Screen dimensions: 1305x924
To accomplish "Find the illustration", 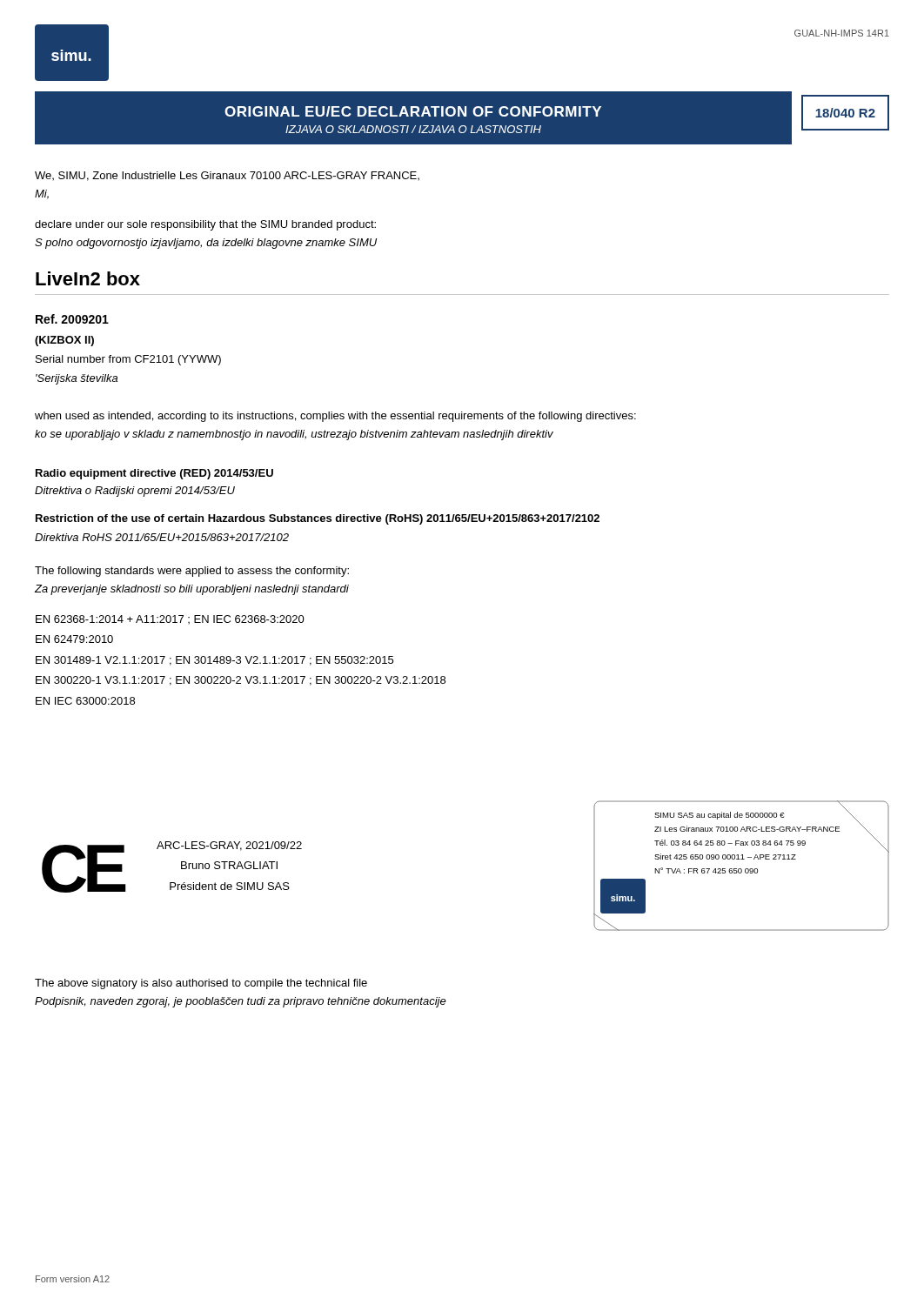I will coord(741,866).
